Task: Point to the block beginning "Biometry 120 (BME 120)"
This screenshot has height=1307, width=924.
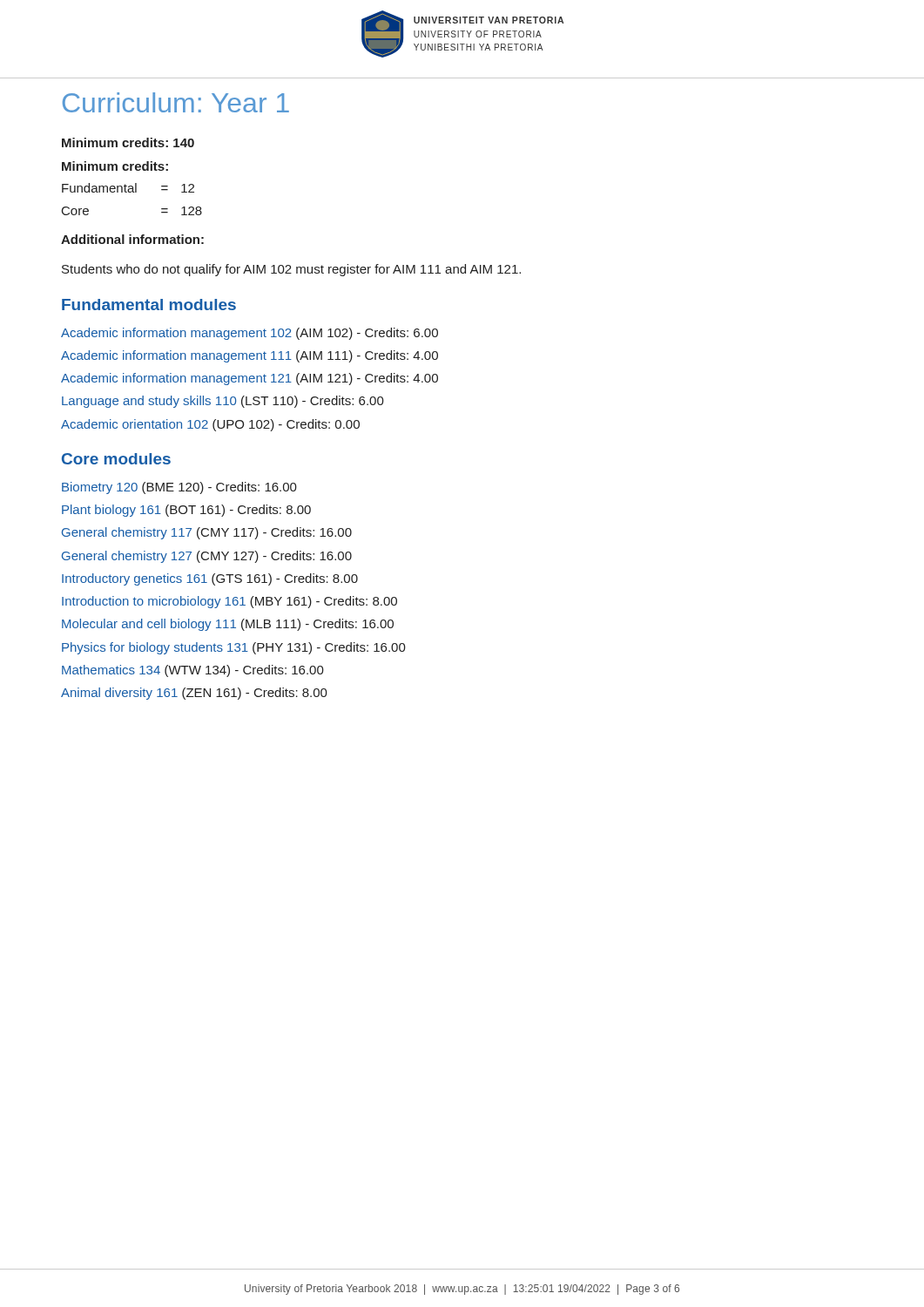Action: (x=179, y=486)
